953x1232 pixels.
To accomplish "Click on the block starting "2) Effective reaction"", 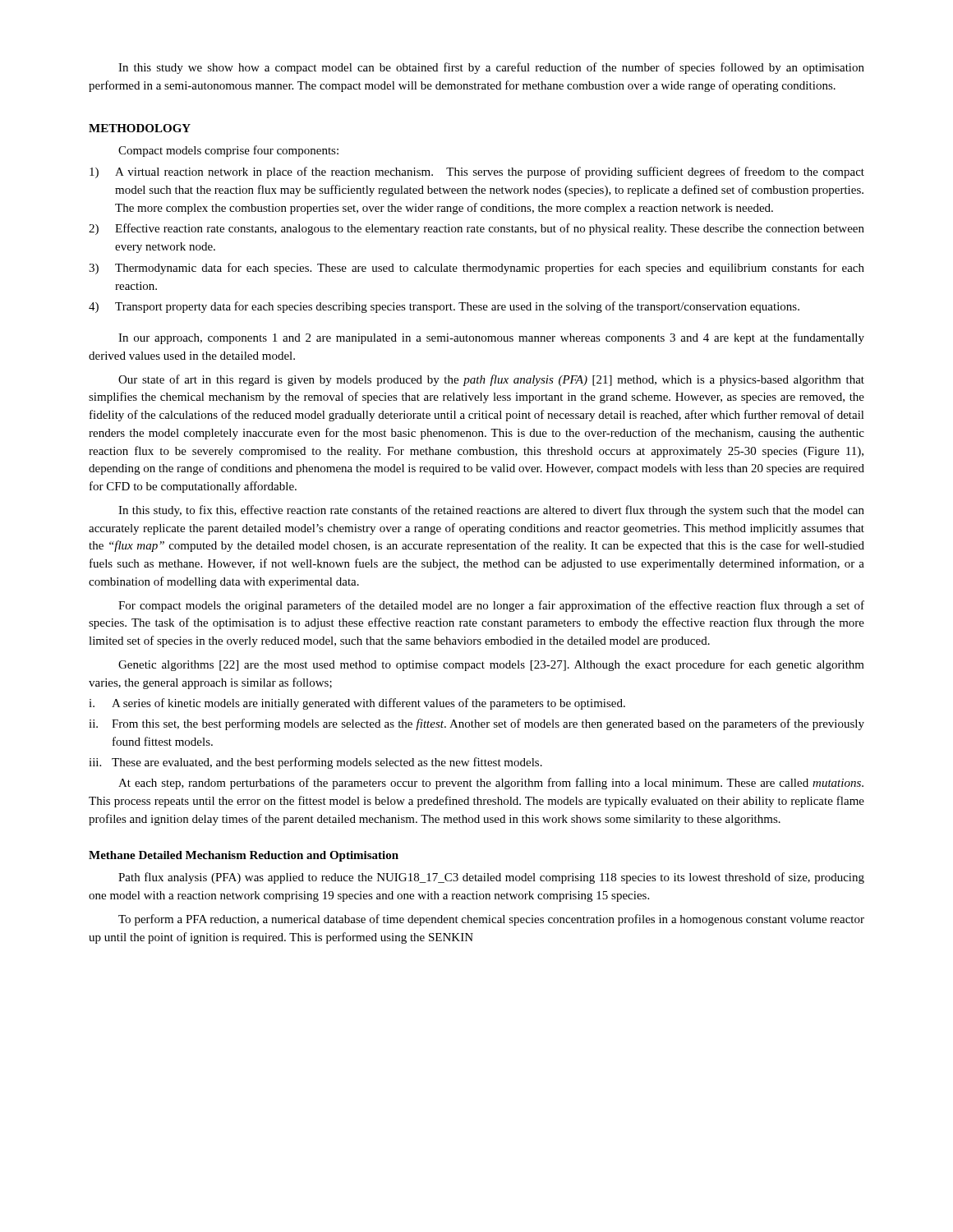I will 476,238.
